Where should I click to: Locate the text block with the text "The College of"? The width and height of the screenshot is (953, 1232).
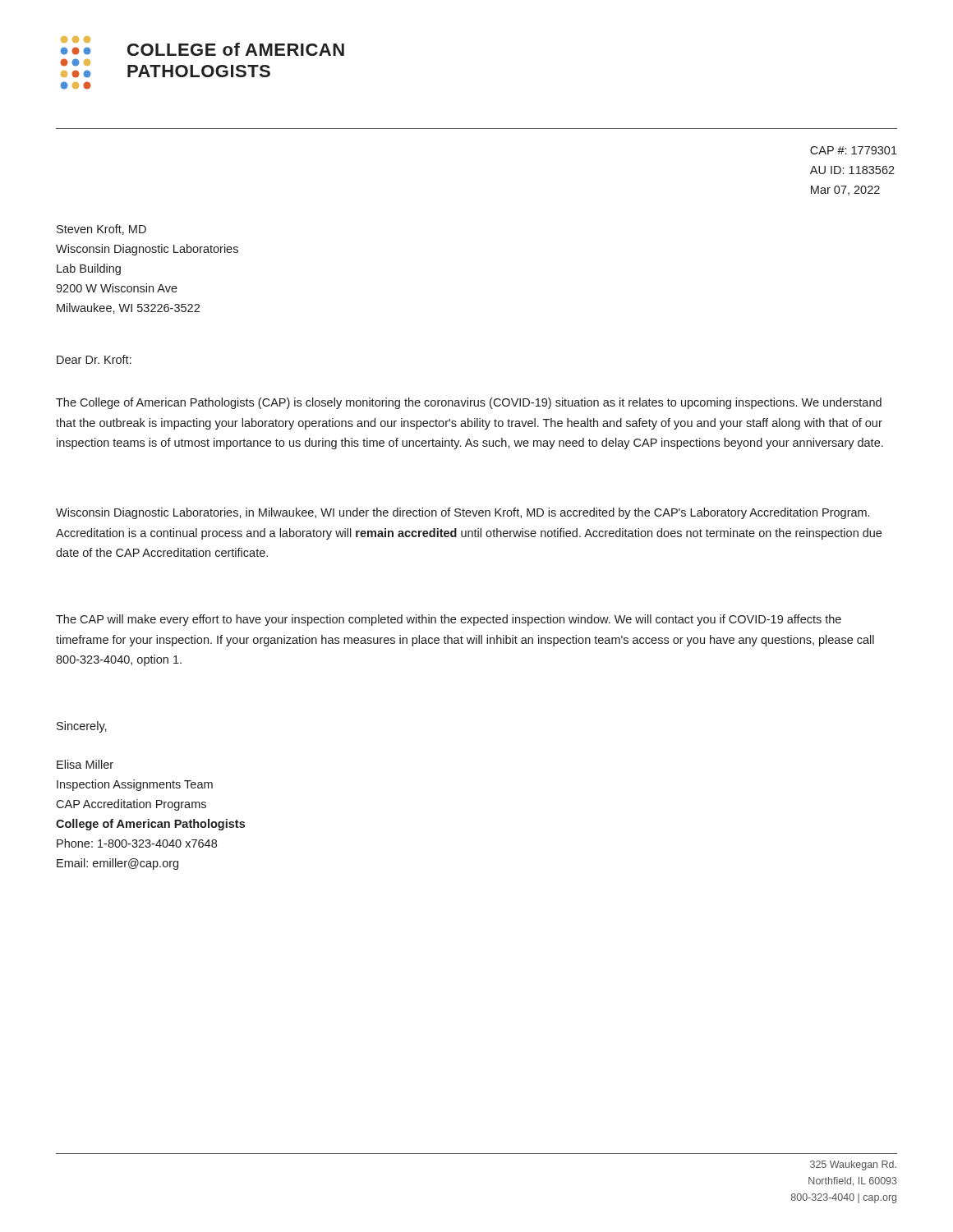pos(470,423)
